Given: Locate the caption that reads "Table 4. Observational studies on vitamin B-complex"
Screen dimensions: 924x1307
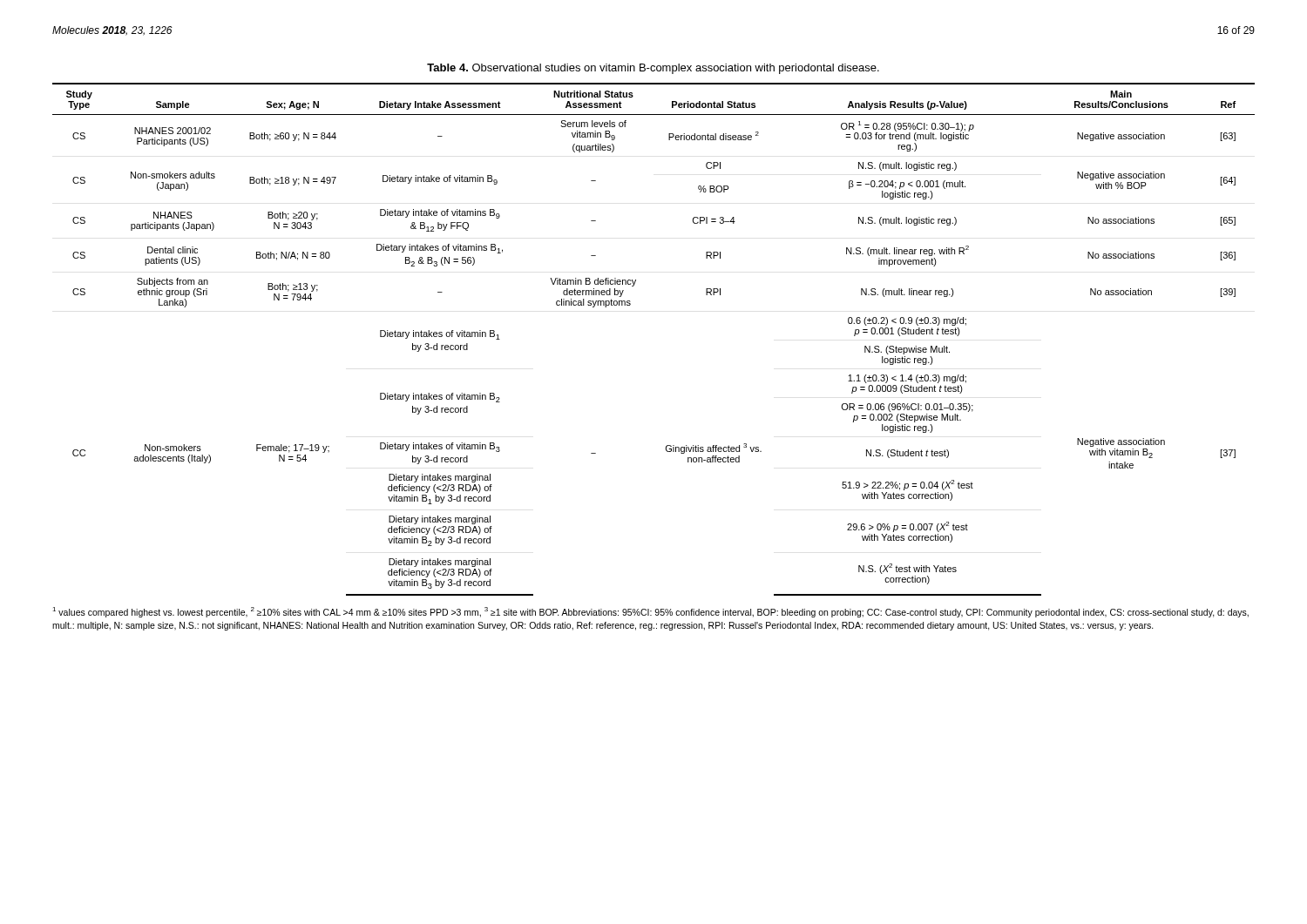Looking at the screenshot, I should pyautogui.click(x=654, y=67).
